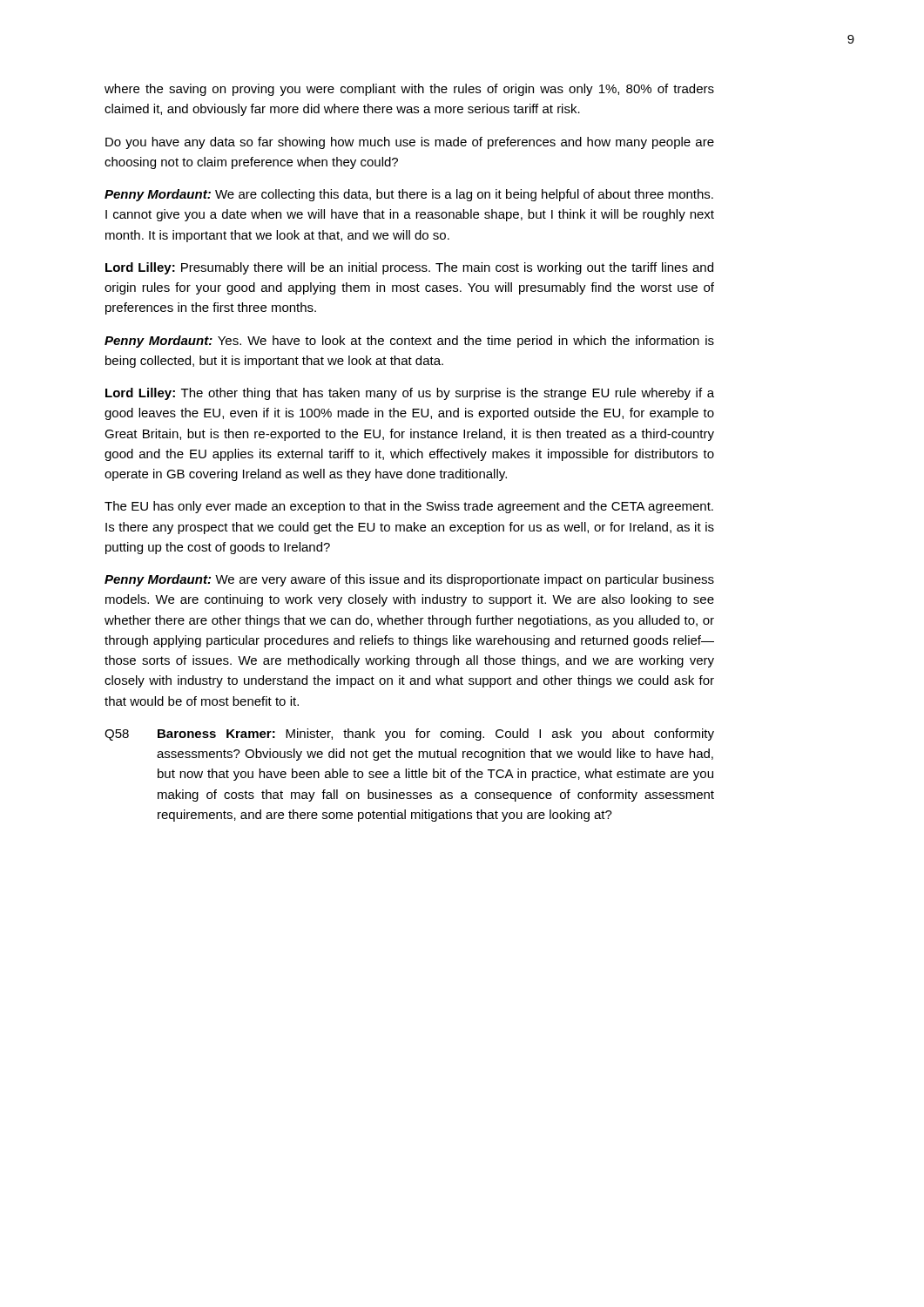The image size is (924, 1307).
Task: Select the region starting "Do you have any"
Action: 409,151
